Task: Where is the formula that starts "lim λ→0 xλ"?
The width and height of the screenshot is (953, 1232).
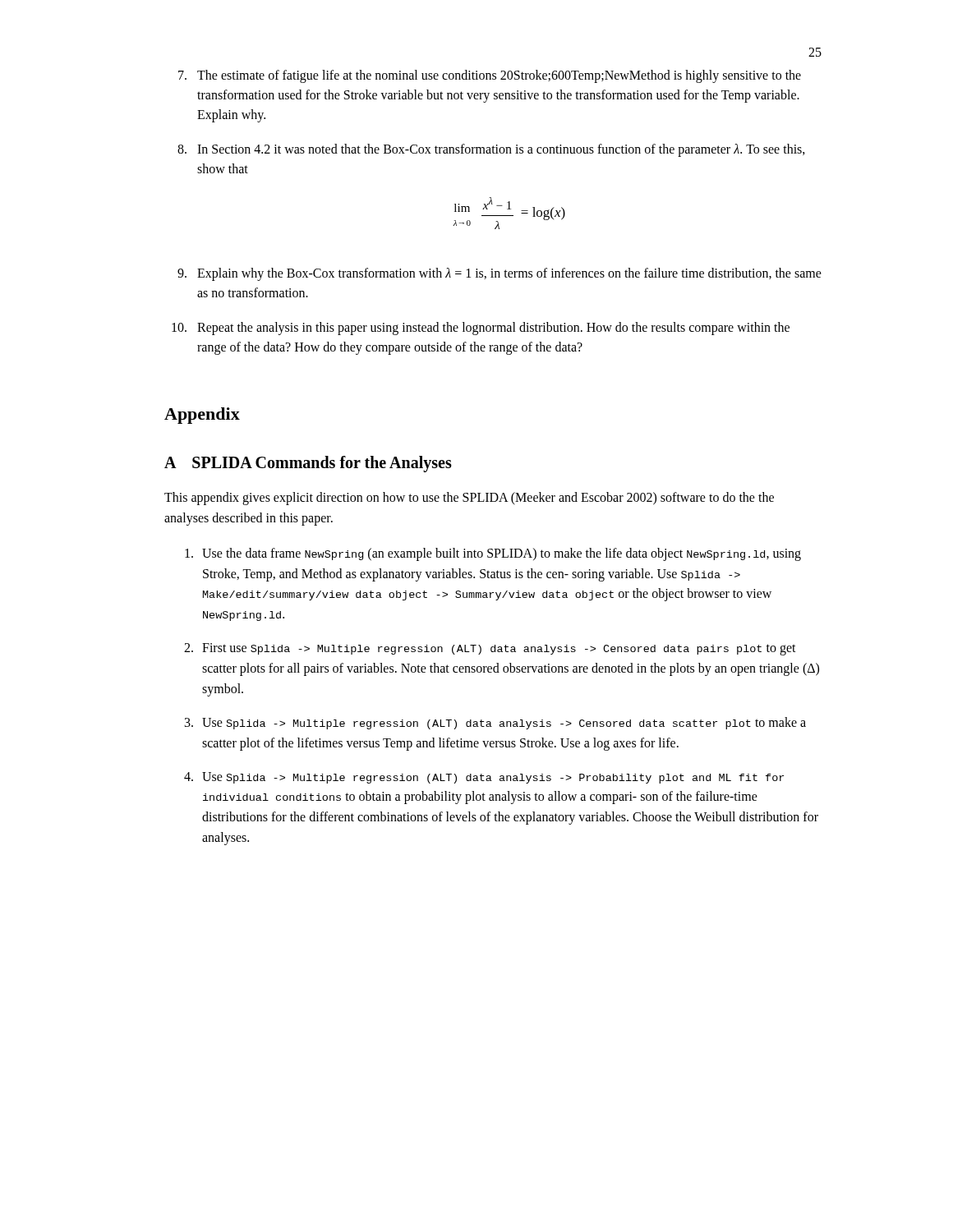Action: (x=509, y=214)
